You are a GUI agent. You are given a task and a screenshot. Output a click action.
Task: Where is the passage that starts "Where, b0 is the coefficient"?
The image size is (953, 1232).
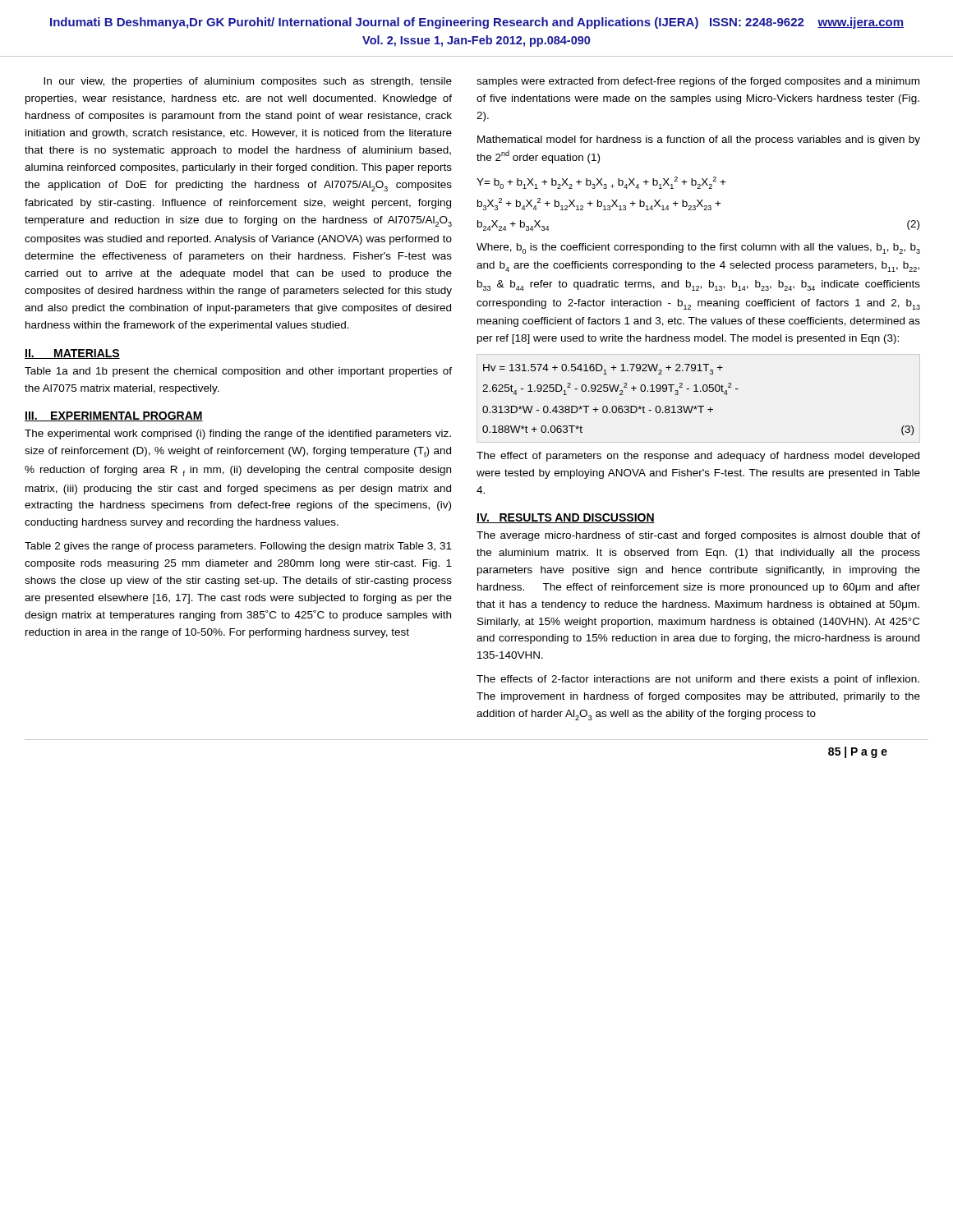click(x=698, y=292)
